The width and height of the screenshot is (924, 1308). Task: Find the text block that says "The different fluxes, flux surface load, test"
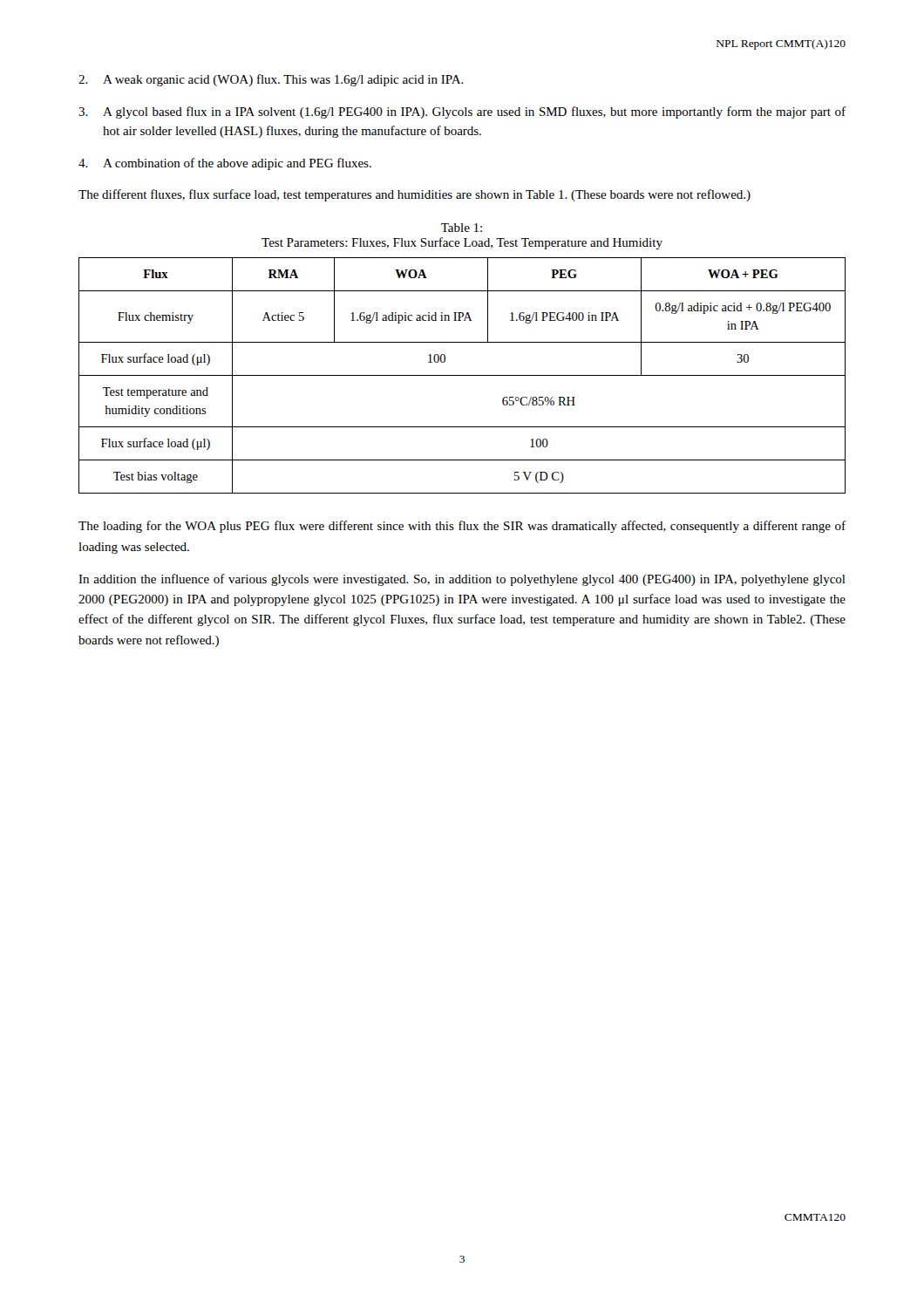pos(415,194)
